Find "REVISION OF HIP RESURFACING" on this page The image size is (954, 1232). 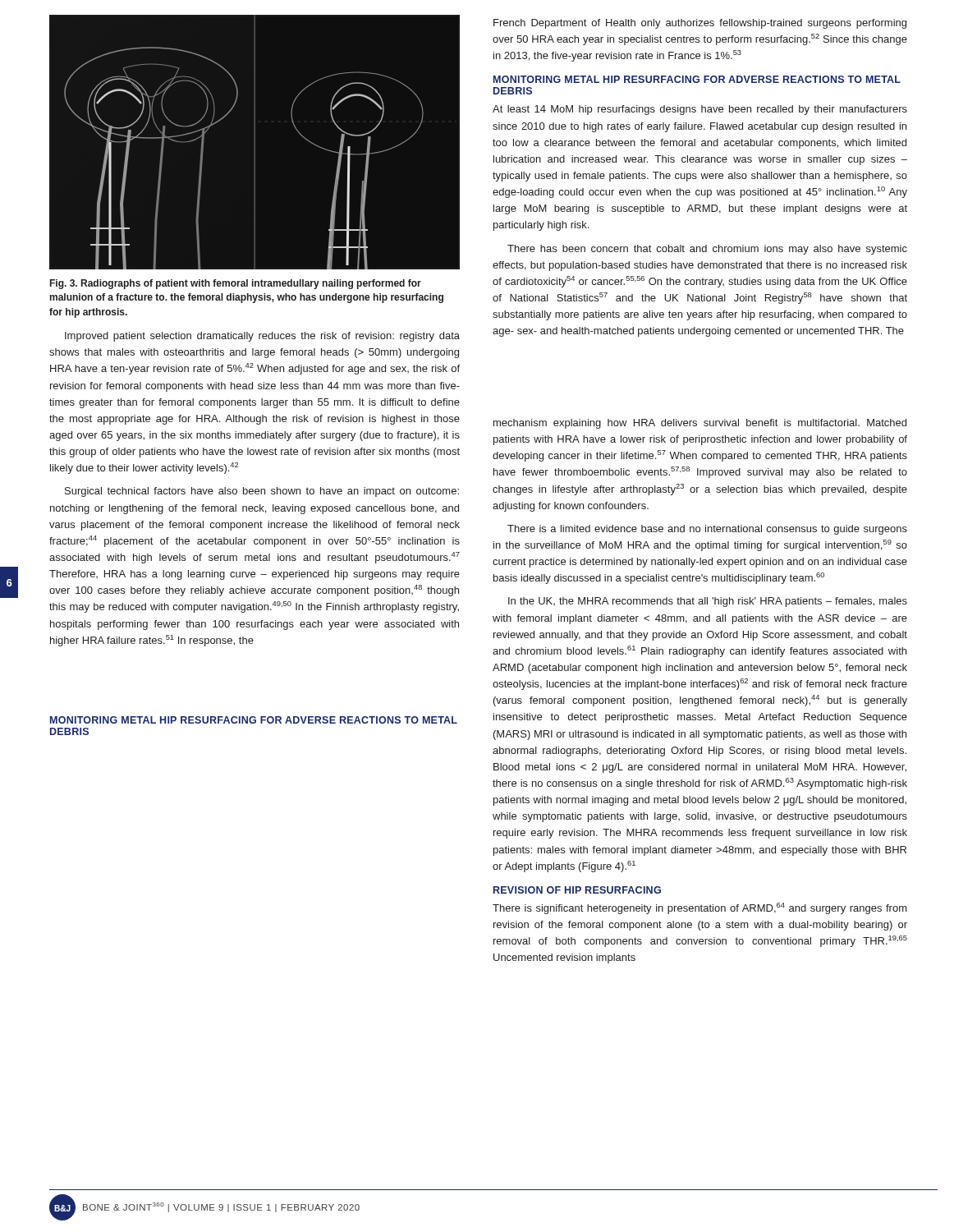[577, 890]
